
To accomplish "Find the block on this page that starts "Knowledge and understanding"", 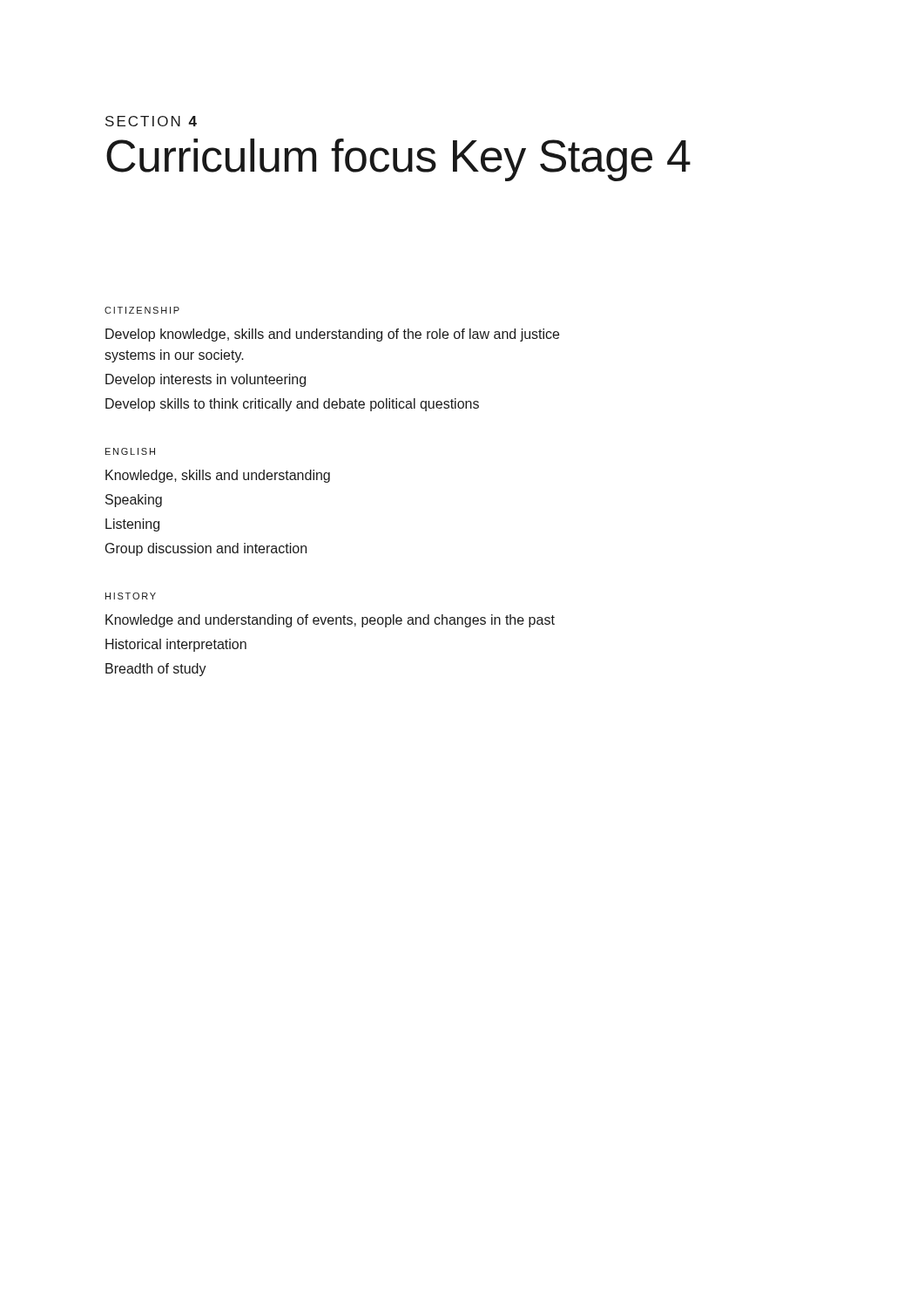I will coord(435,620).
